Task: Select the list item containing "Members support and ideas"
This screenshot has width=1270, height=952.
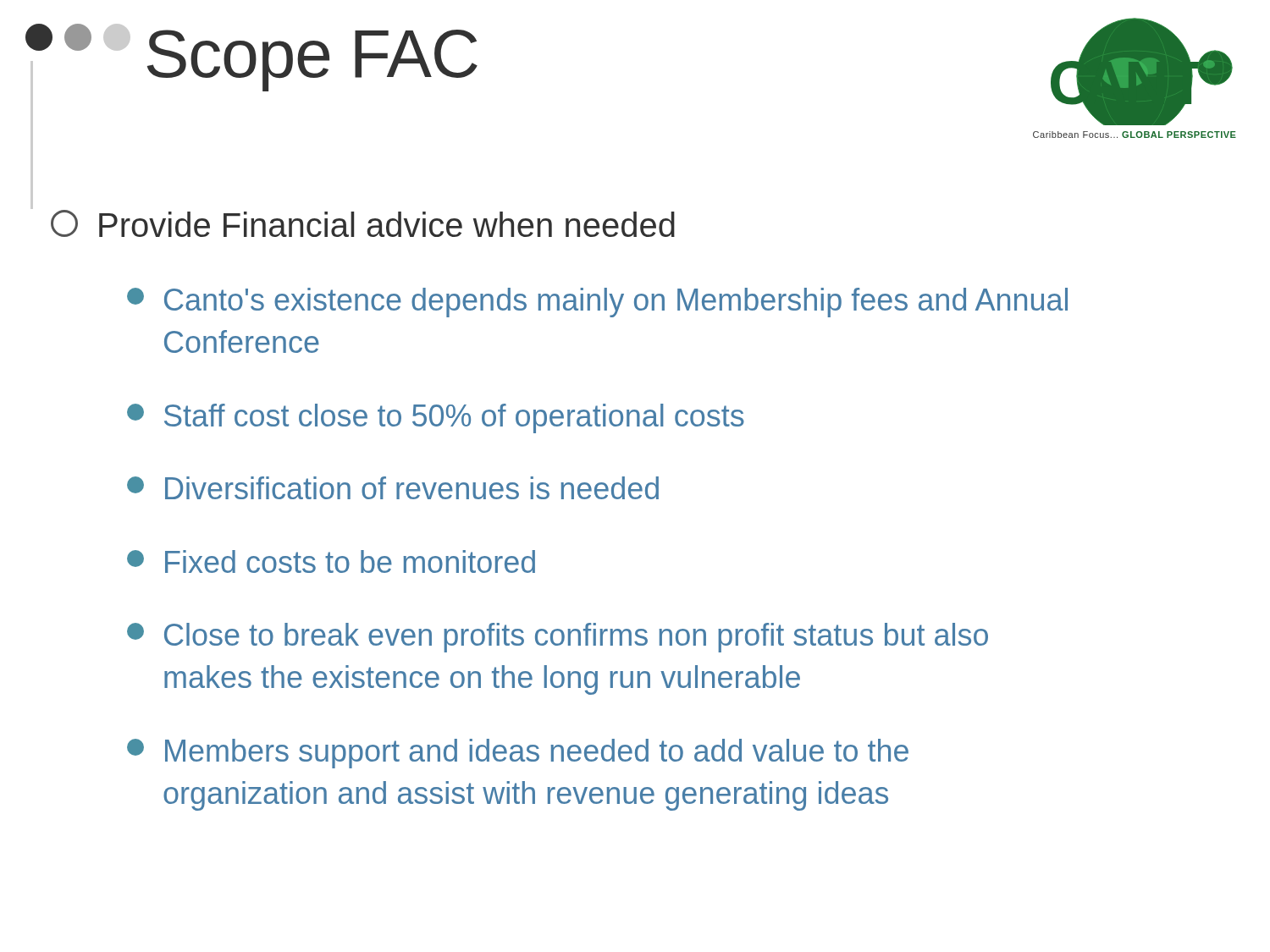Action: tap(518, 773)
